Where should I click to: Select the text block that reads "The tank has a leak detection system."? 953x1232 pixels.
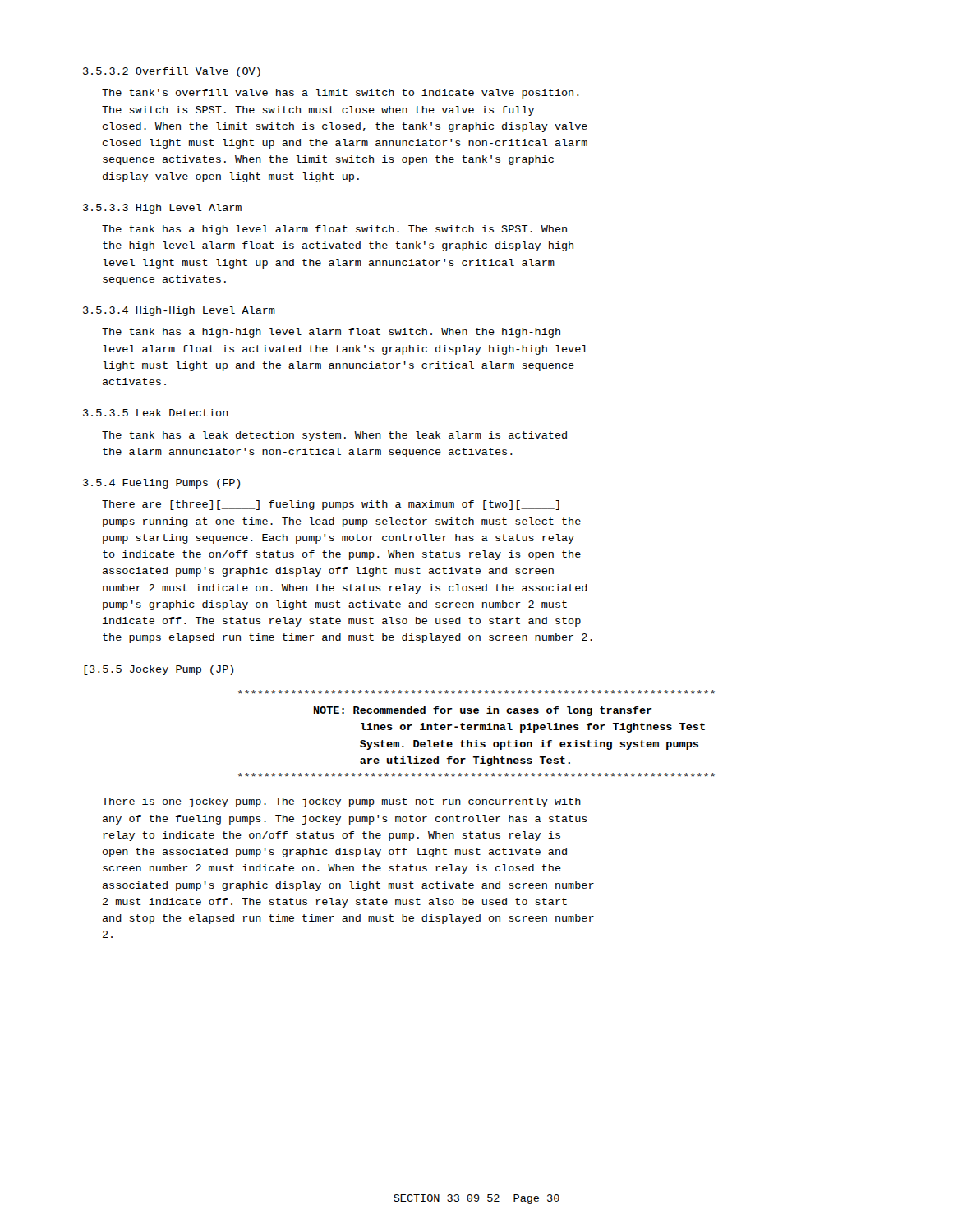pos(335,444)
